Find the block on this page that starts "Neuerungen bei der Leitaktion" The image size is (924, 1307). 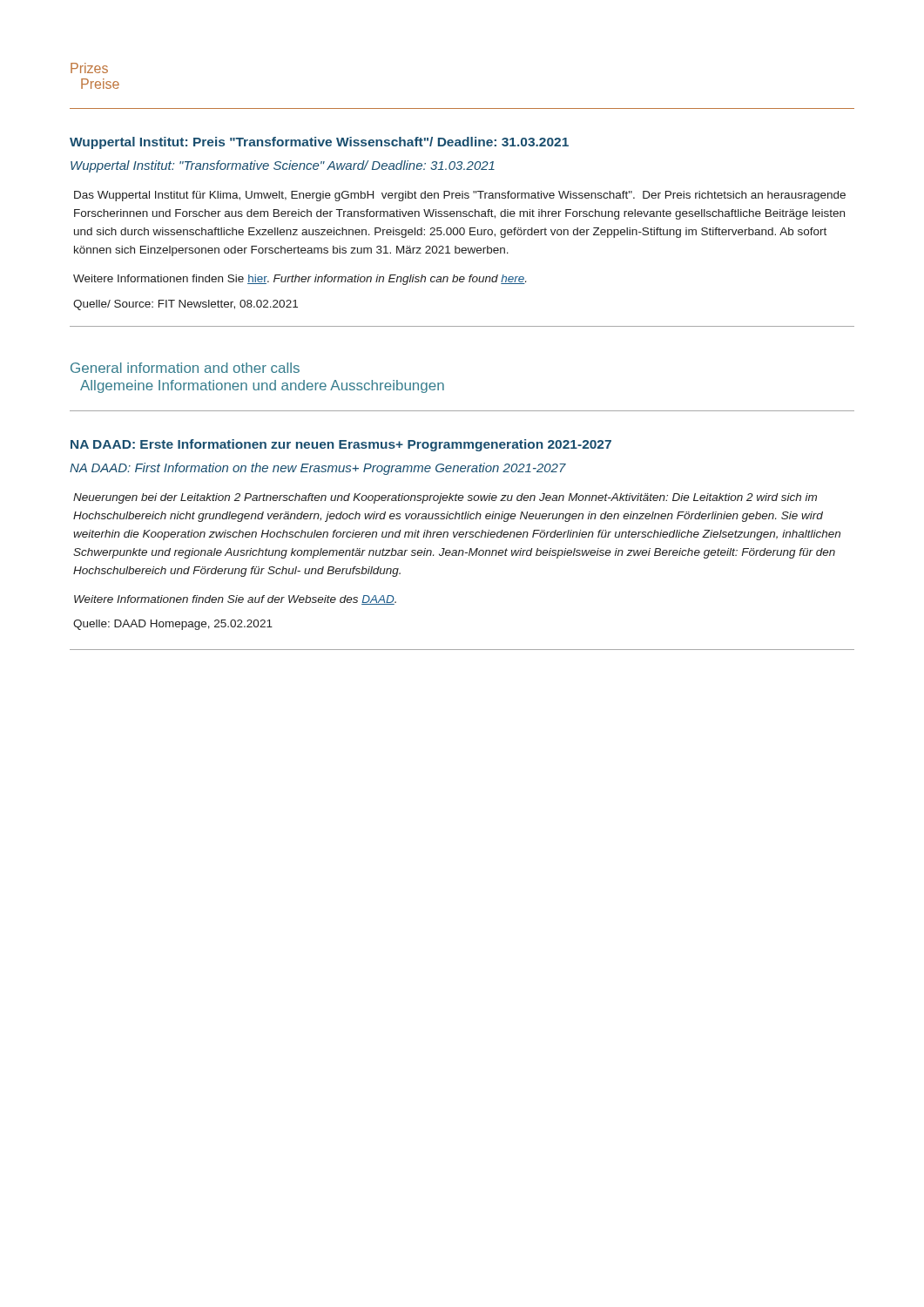(x=457, y=534)
